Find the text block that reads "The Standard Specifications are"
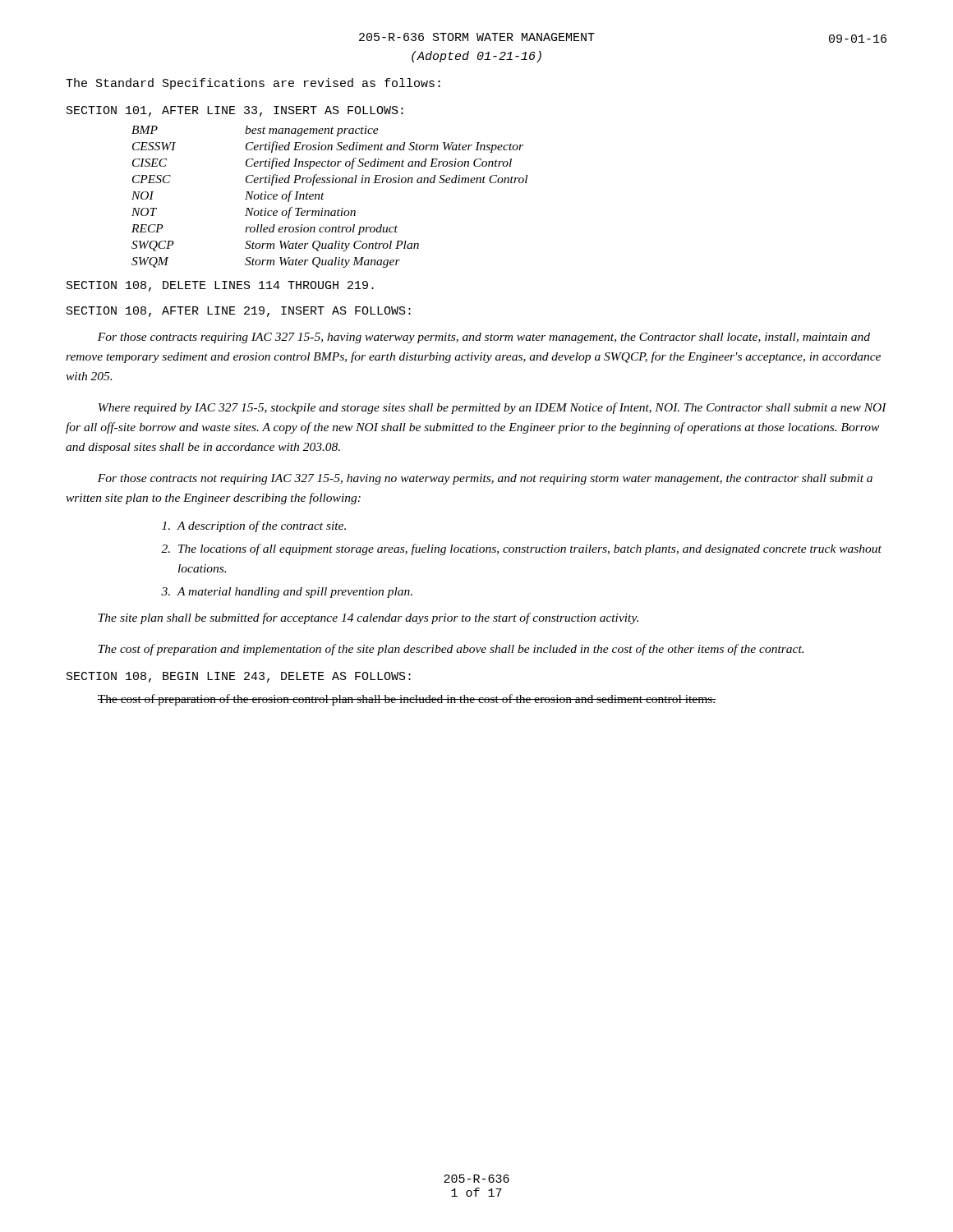Screen dimensions: 1232x953 pos(254,84)
